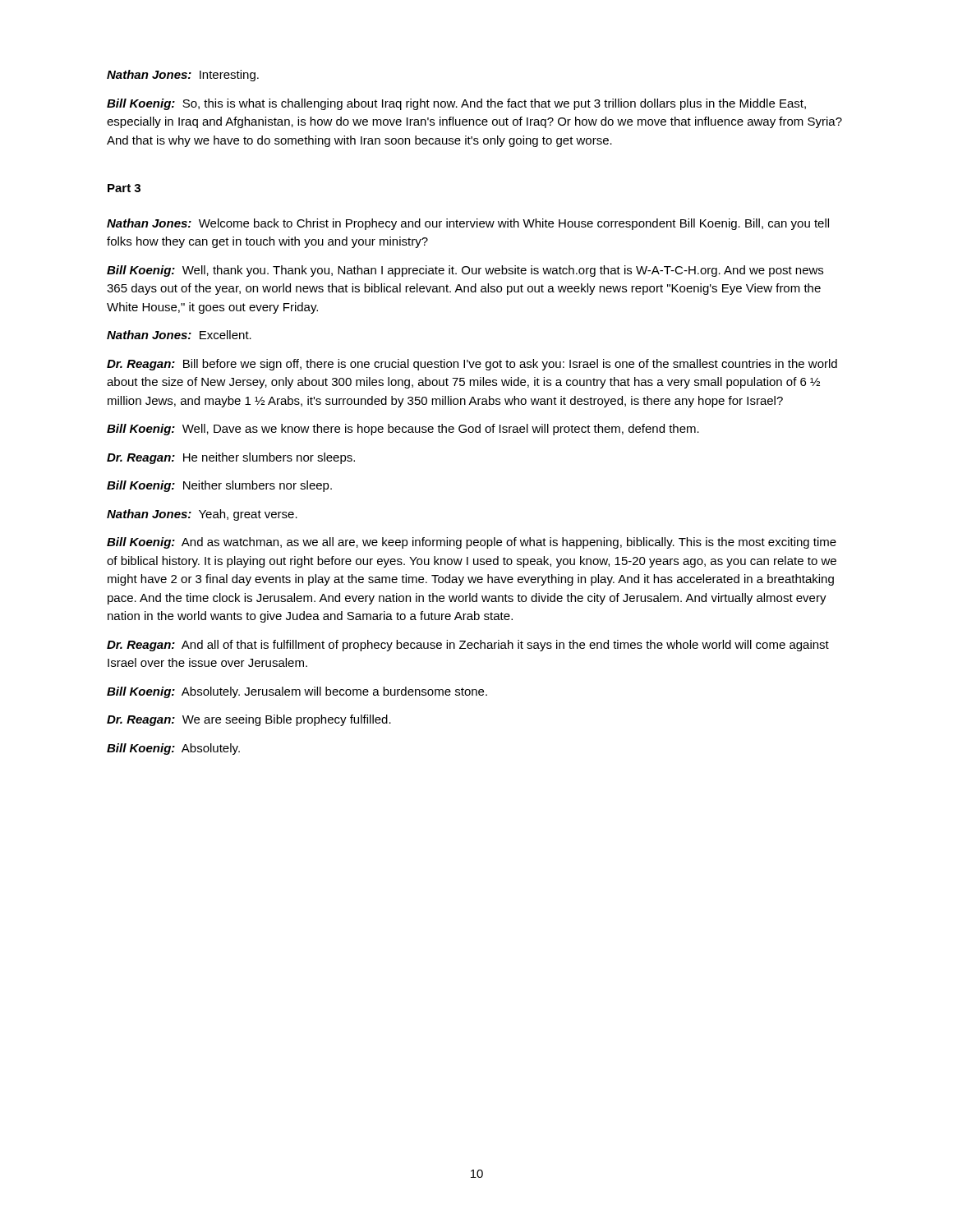
Task: Click on the passage starting "Bill Koenig: Absolutely. Jerusalem will become a"
Action: (x=476, y=691)
